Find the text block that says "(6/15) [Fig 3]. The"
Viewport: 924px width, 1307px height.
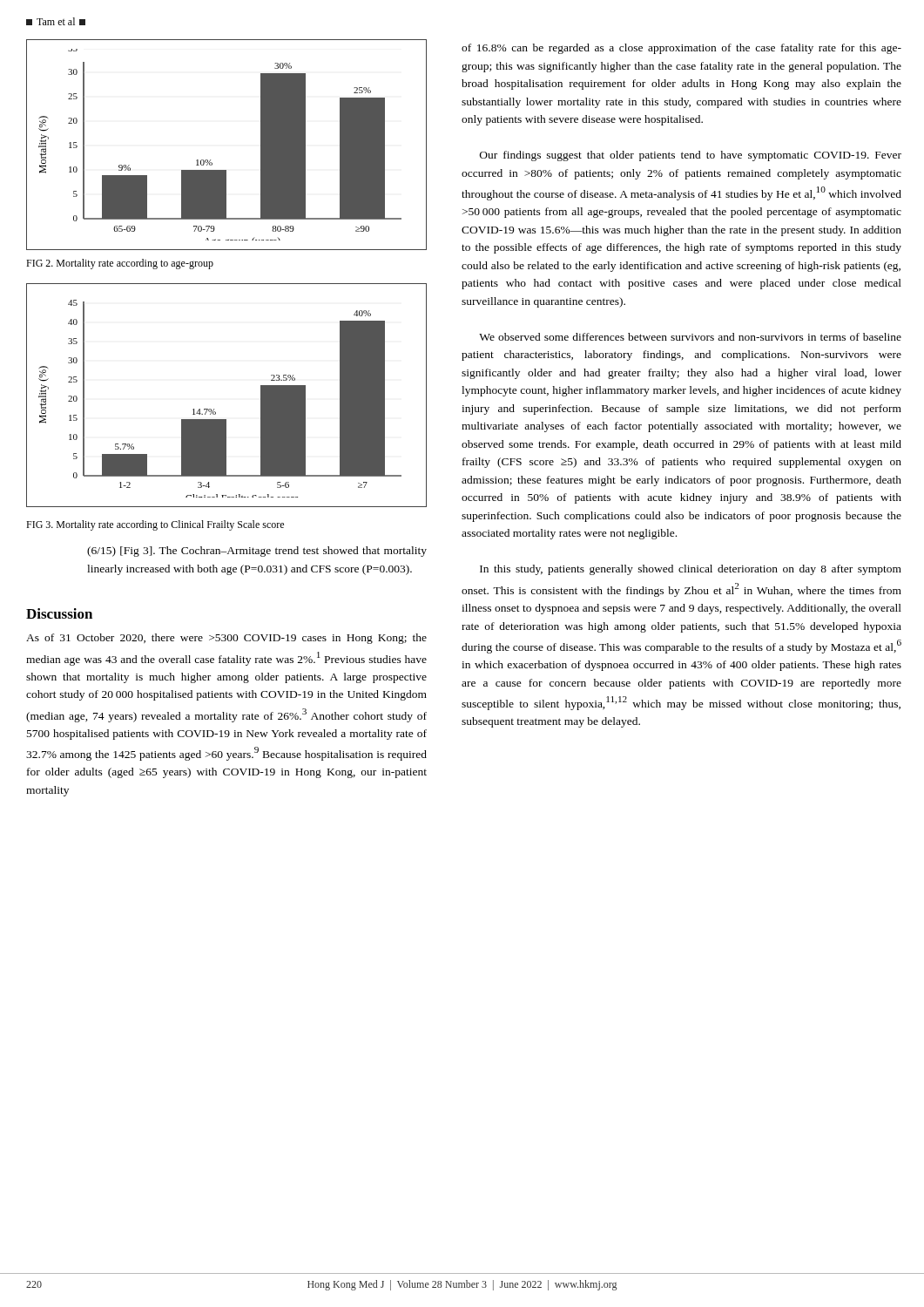tap(257, 559)
